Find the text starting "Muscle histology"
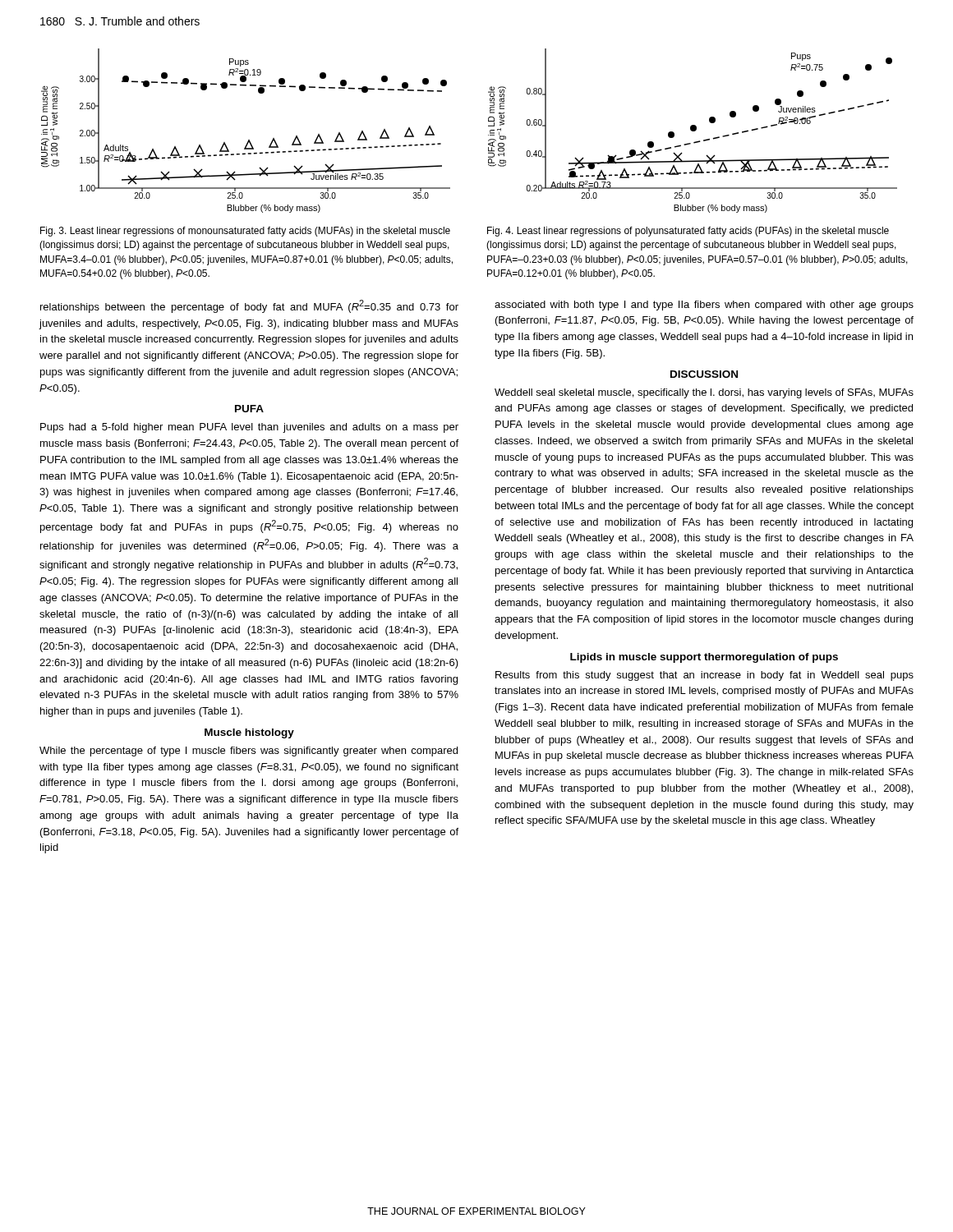This screenshot has width=953, height=1232. tap(249, 732)
